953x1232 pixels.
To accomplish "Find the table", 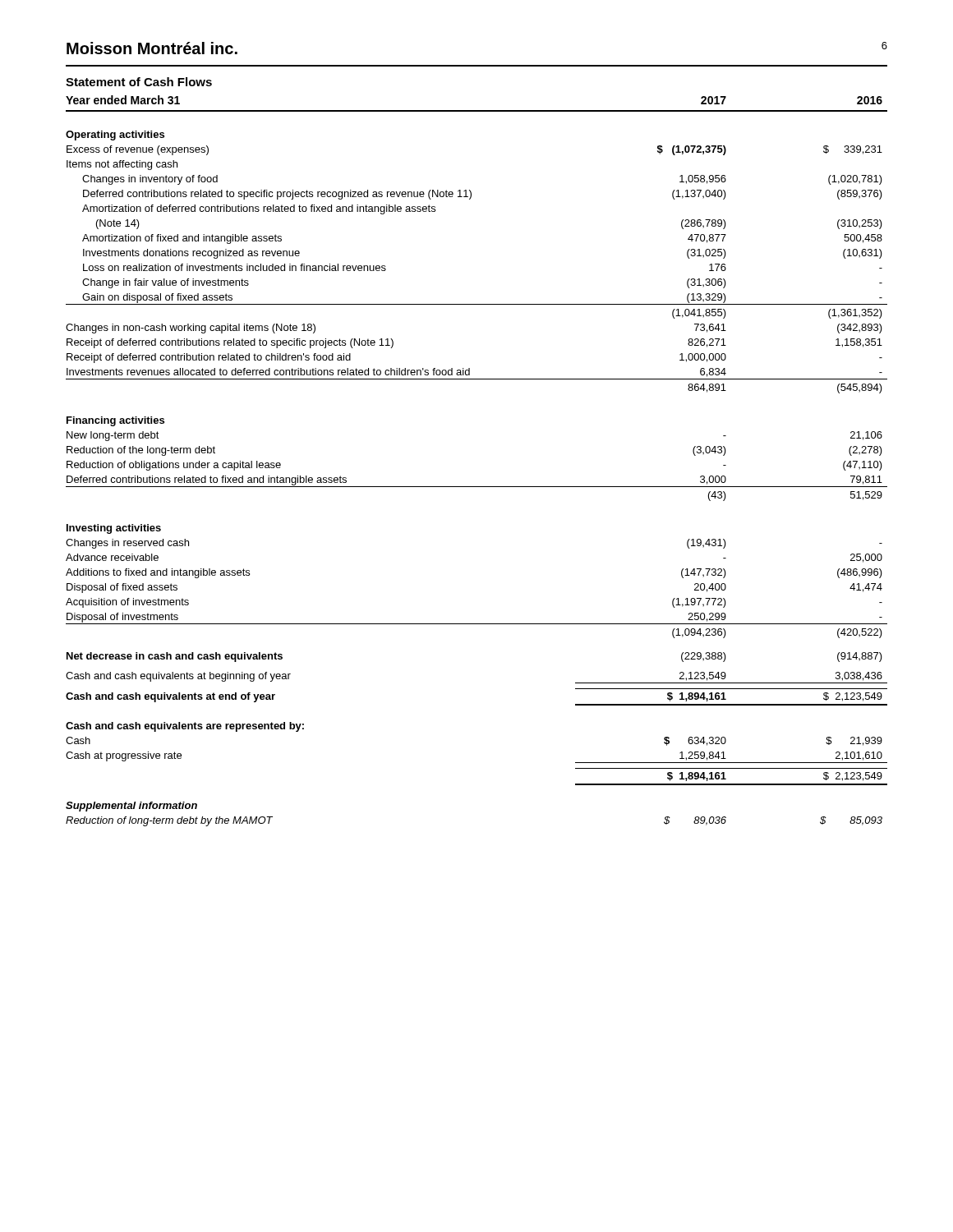I will pyautogui.click(x=476, y=459).
